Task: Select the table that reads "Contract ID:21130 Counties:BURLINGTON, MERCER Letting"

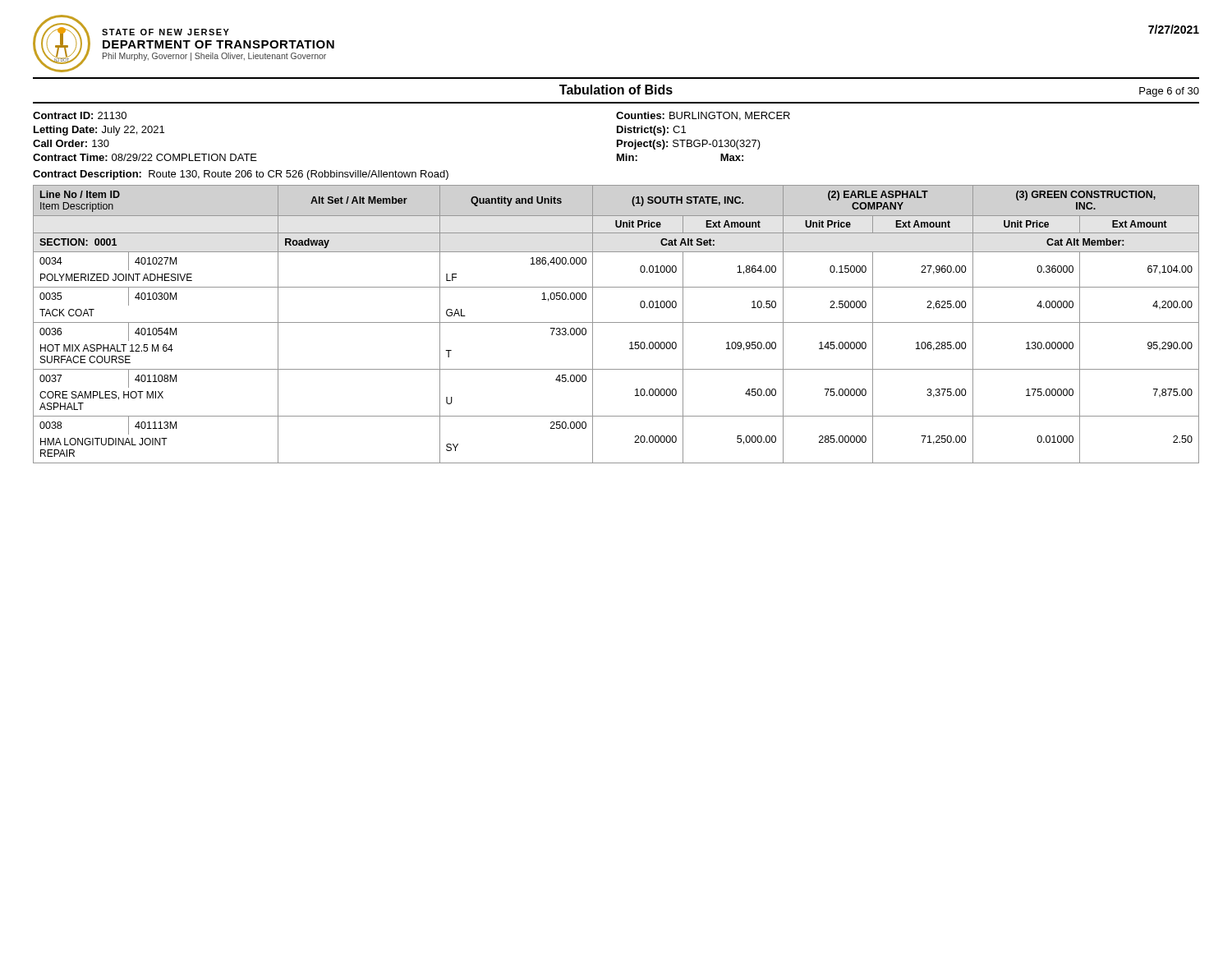Action: click(616, 136)
